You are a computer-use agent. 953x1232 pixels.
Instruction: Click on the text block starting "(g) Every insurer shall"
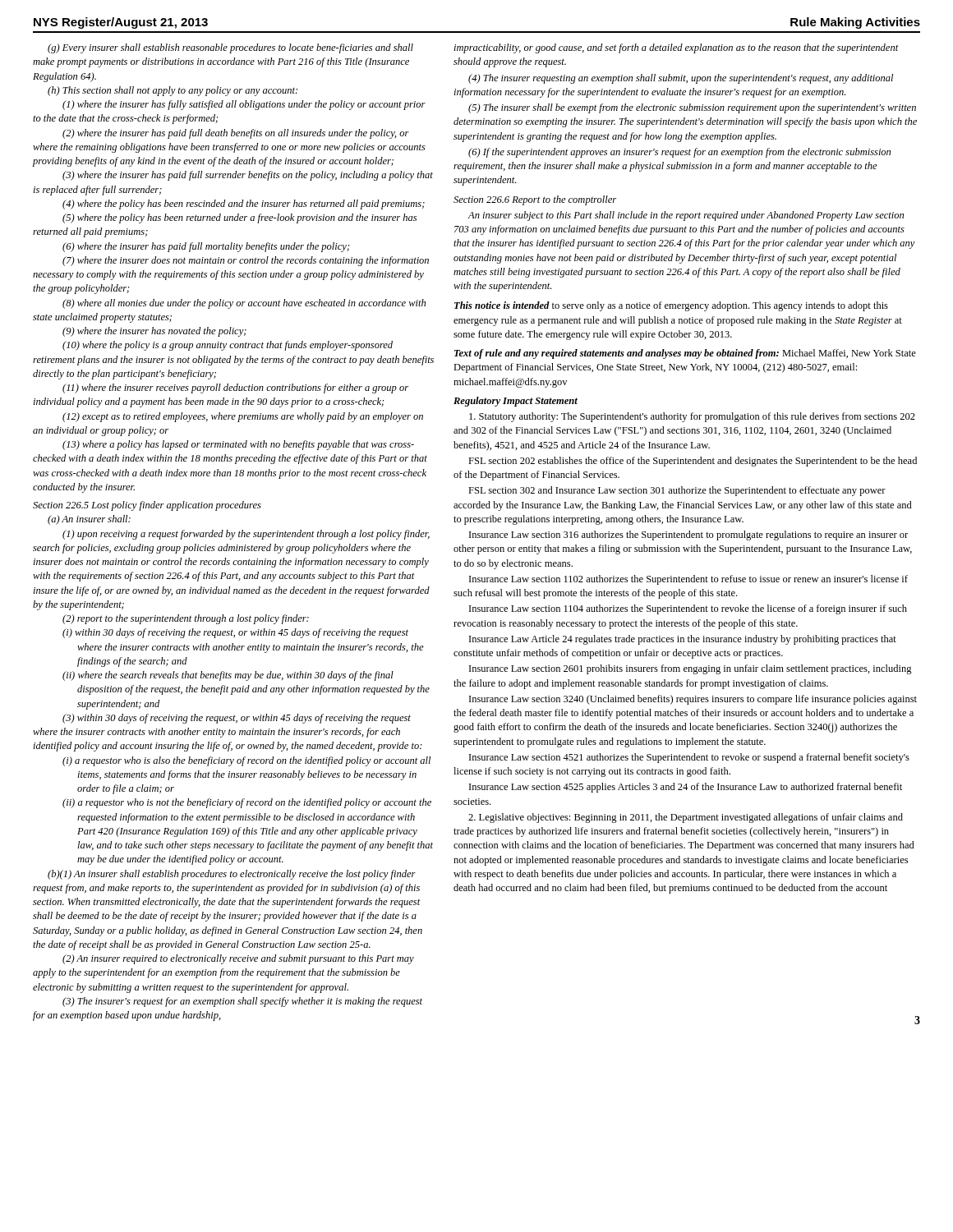(234, 268)
